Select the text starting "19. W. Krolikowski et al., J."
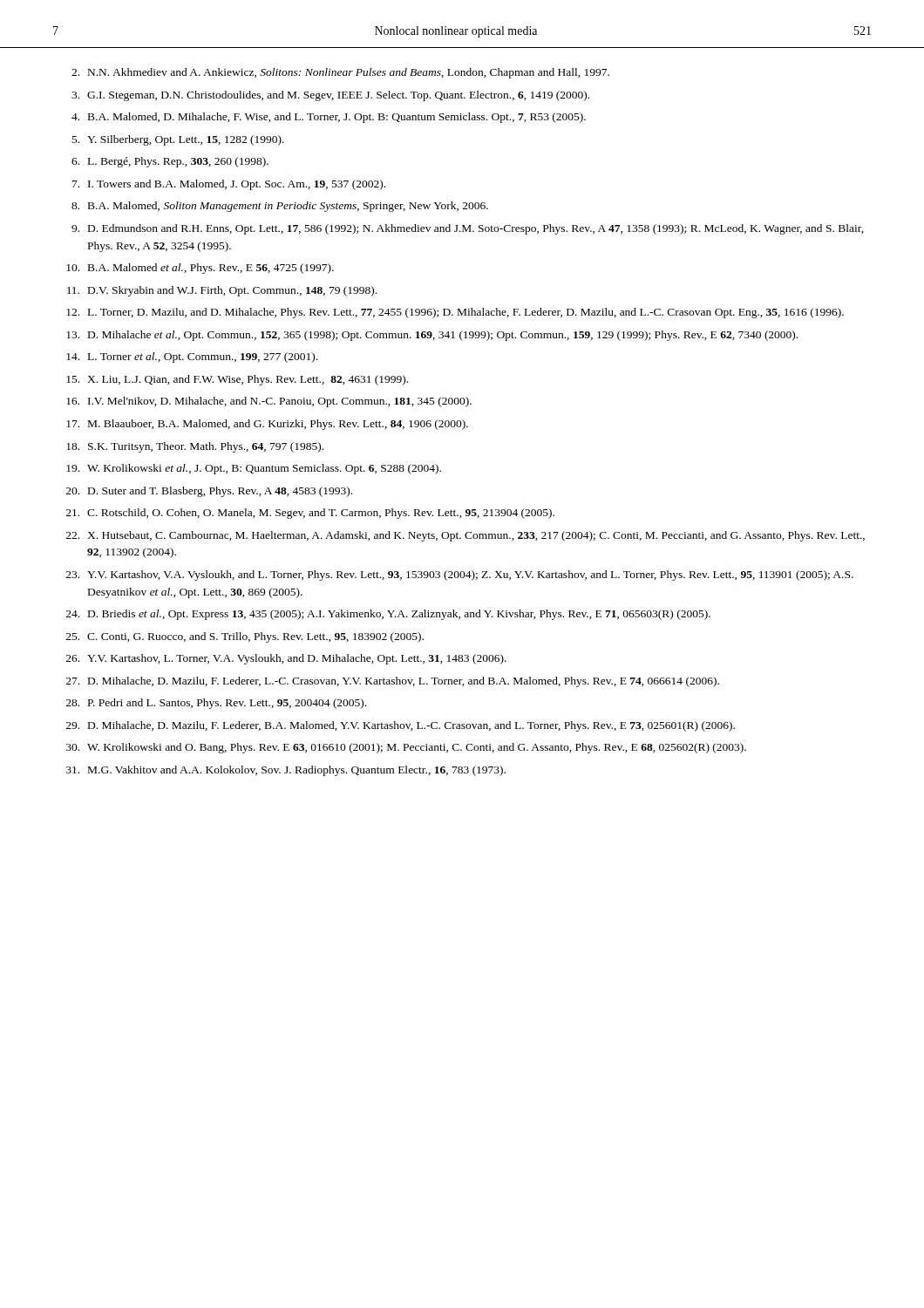This screenshot has width=924, height=1308. (x=254, y=469)
